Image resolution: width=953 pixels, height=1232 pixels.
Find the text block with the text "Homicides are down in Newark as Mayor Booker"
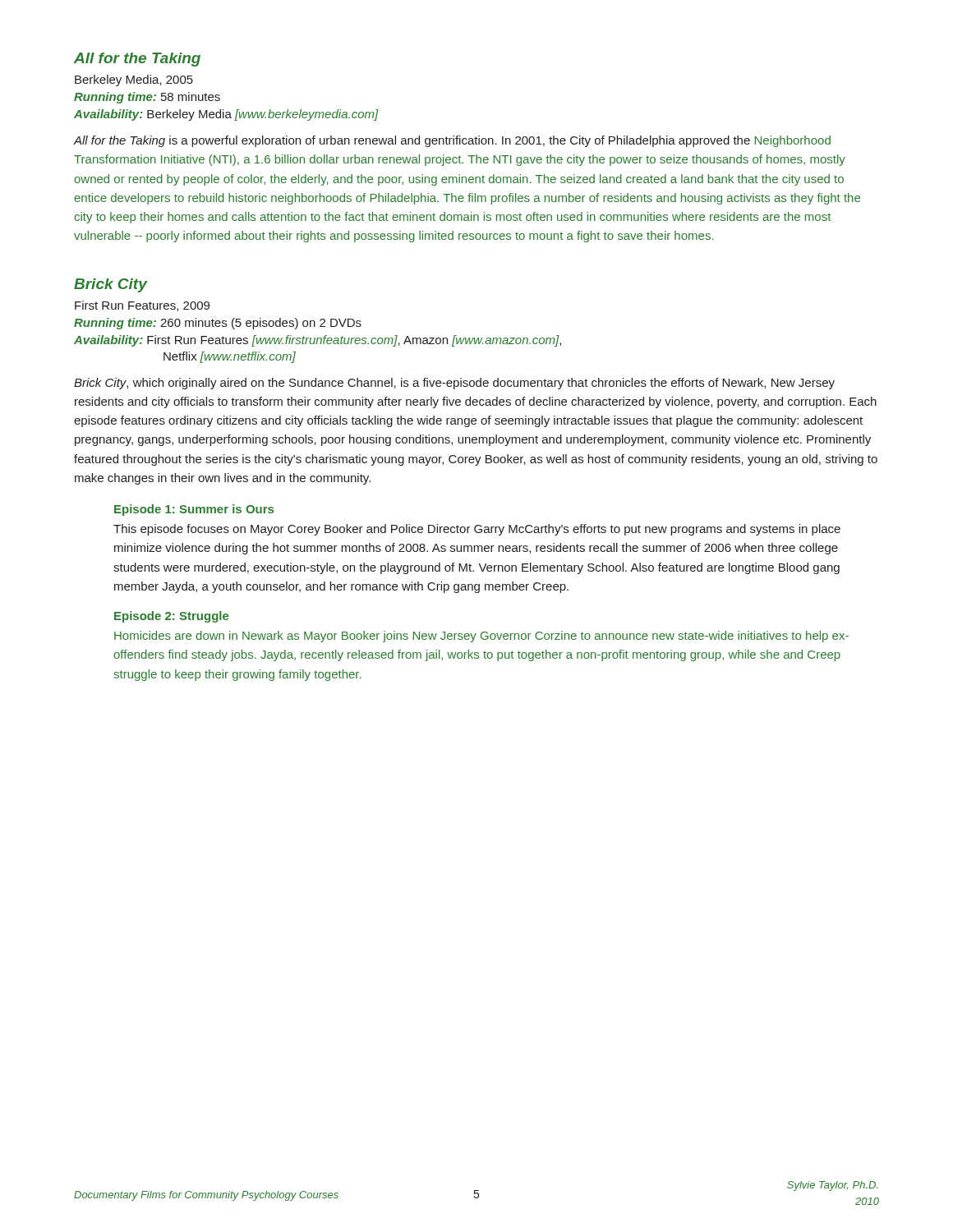click(x=481, y=654)
